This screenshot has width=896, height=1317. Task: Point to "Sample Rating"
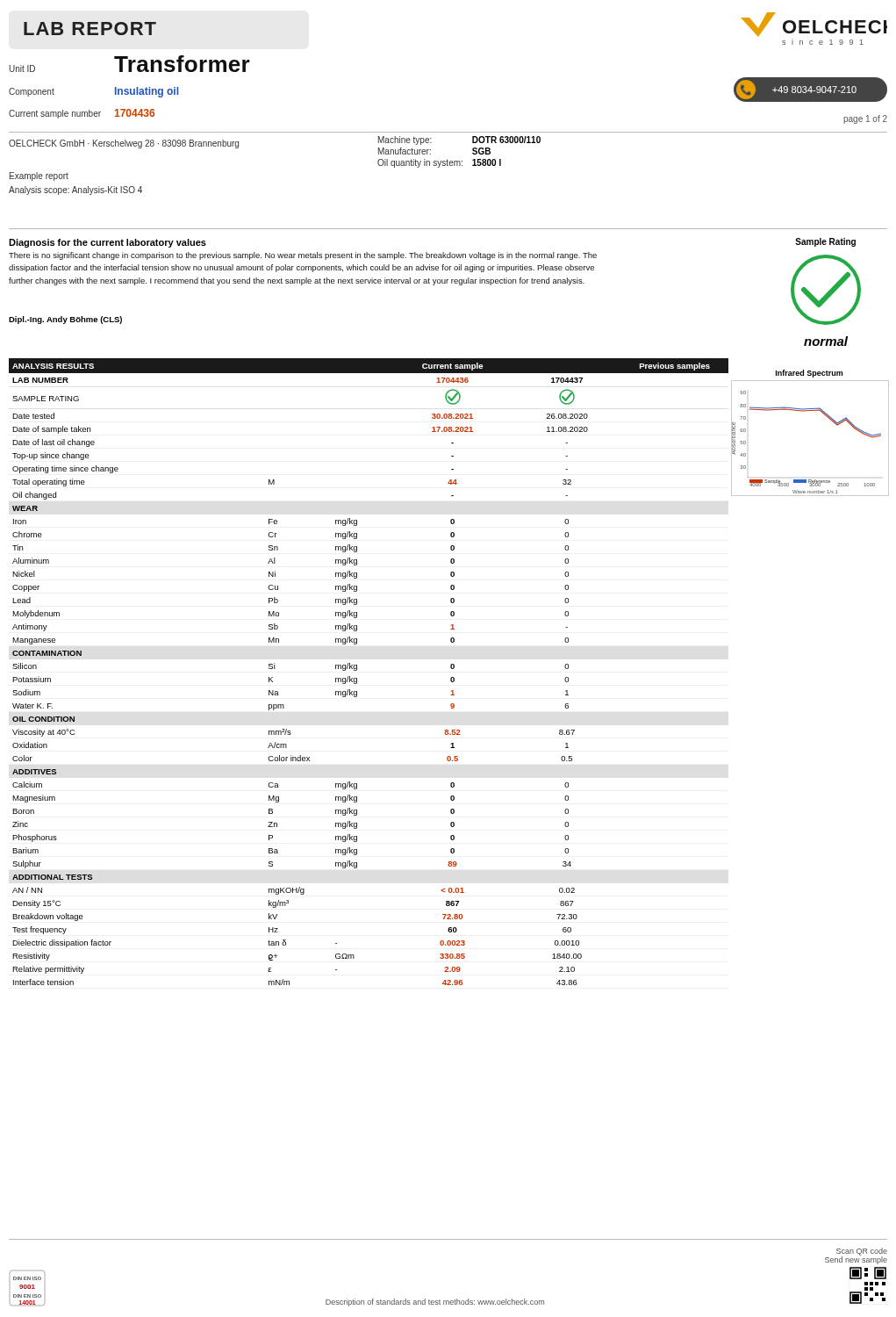[826, 242]
